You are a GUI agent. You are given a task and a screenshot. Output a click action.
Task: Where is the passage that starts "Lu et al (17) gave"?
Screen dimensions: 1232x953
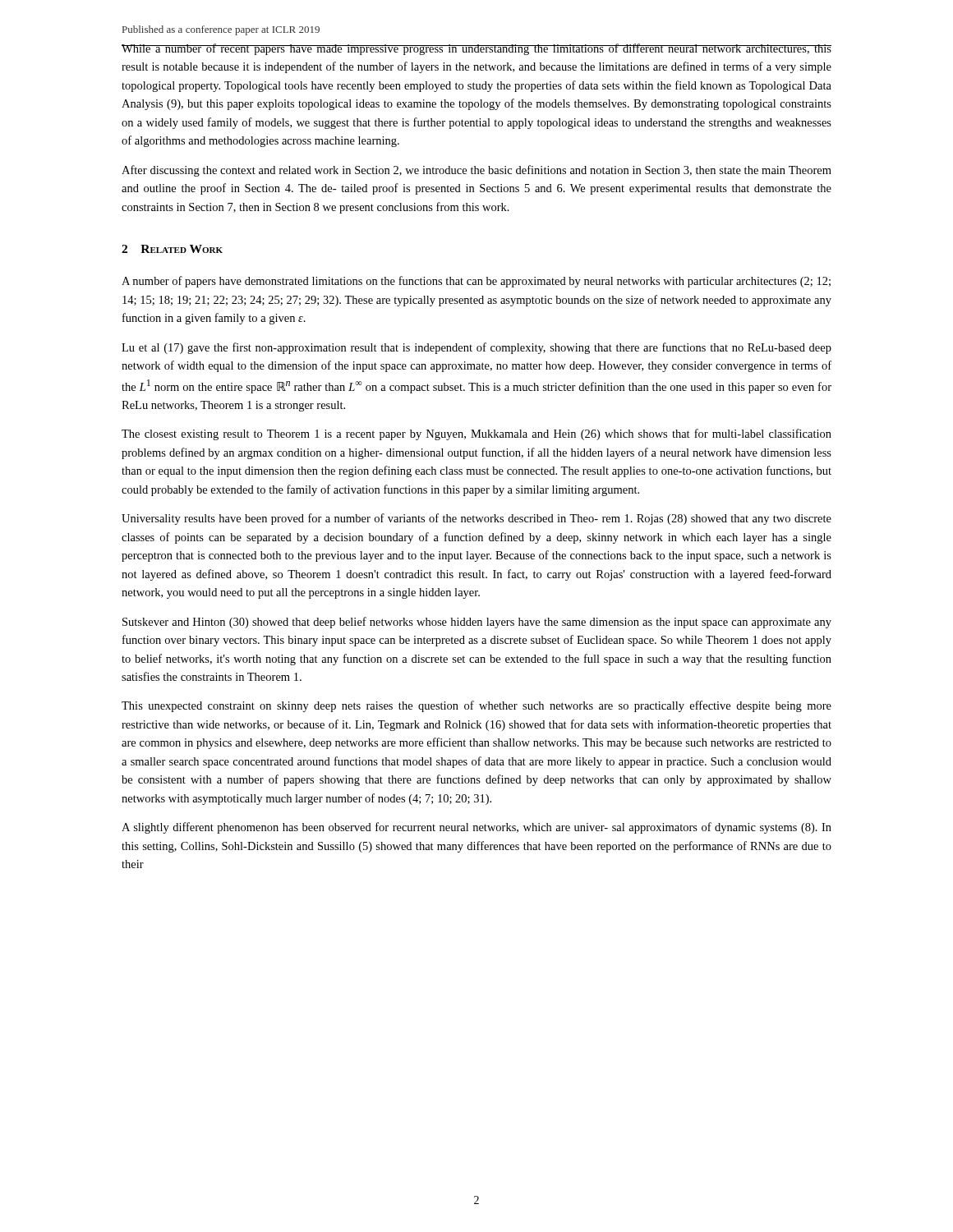(476, 376)
